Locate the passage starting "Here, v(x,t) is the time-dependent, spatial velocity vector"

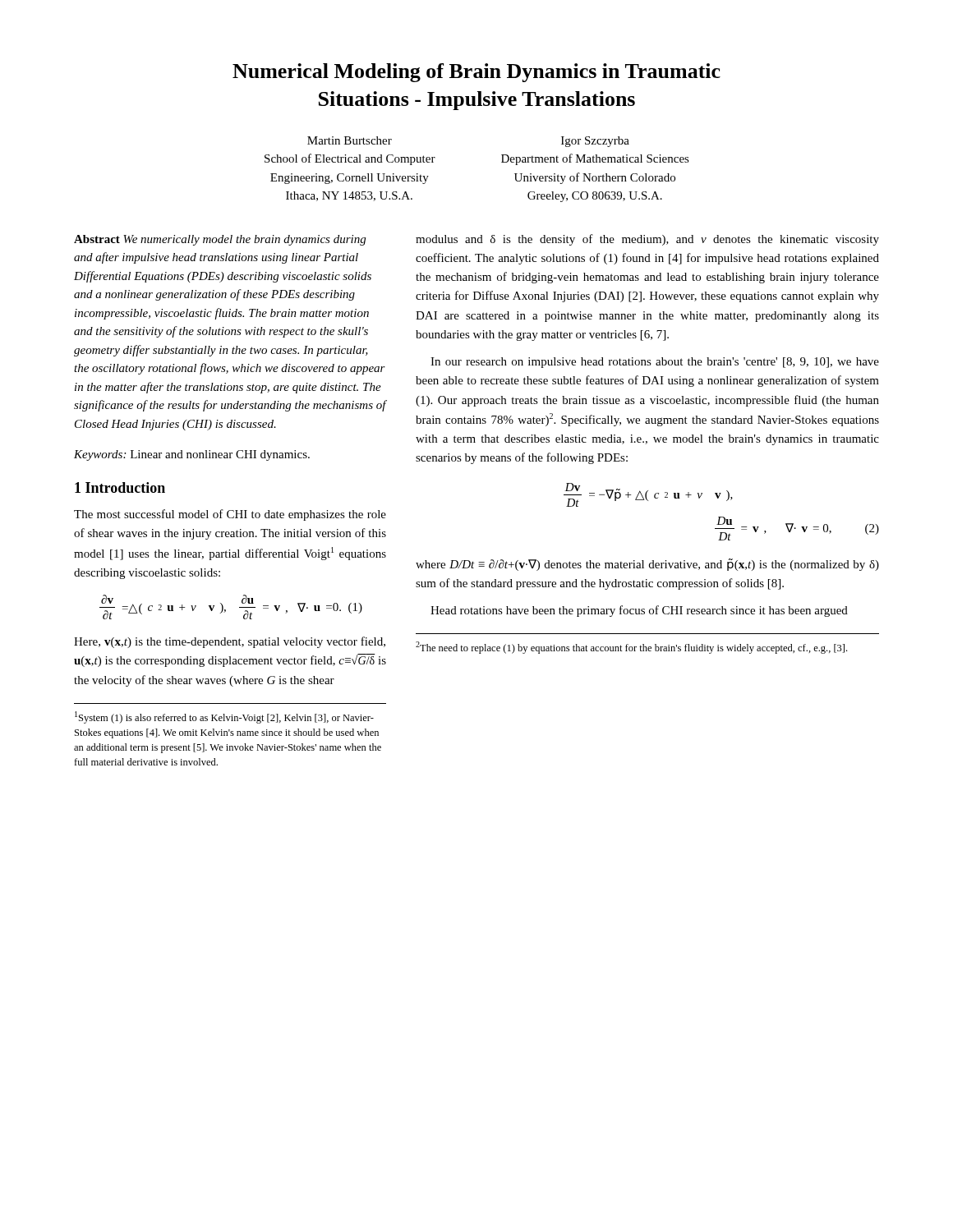[230, 661]
